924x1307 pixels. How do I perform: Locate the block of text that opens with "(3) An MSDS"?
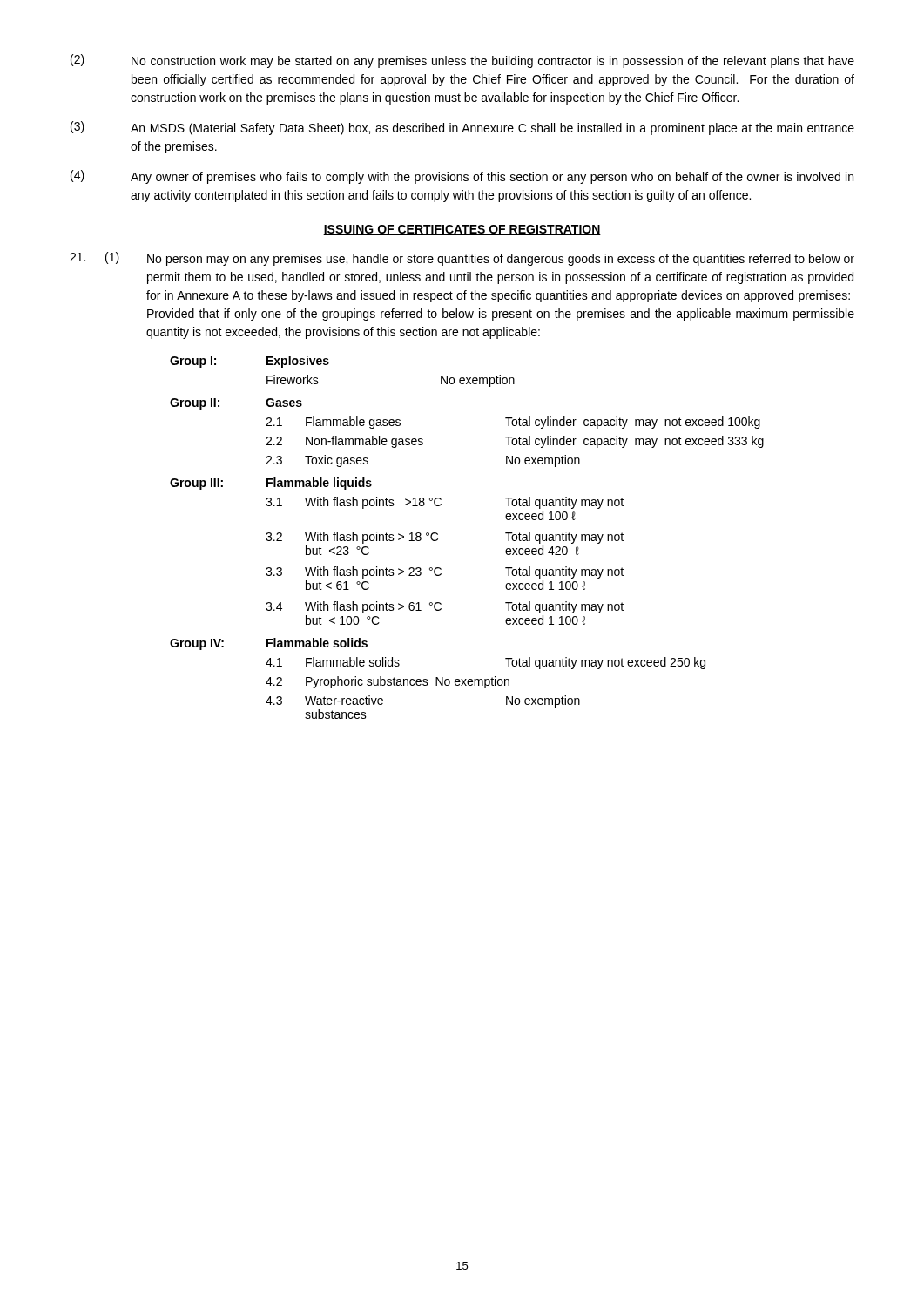(x=462, y=138)
